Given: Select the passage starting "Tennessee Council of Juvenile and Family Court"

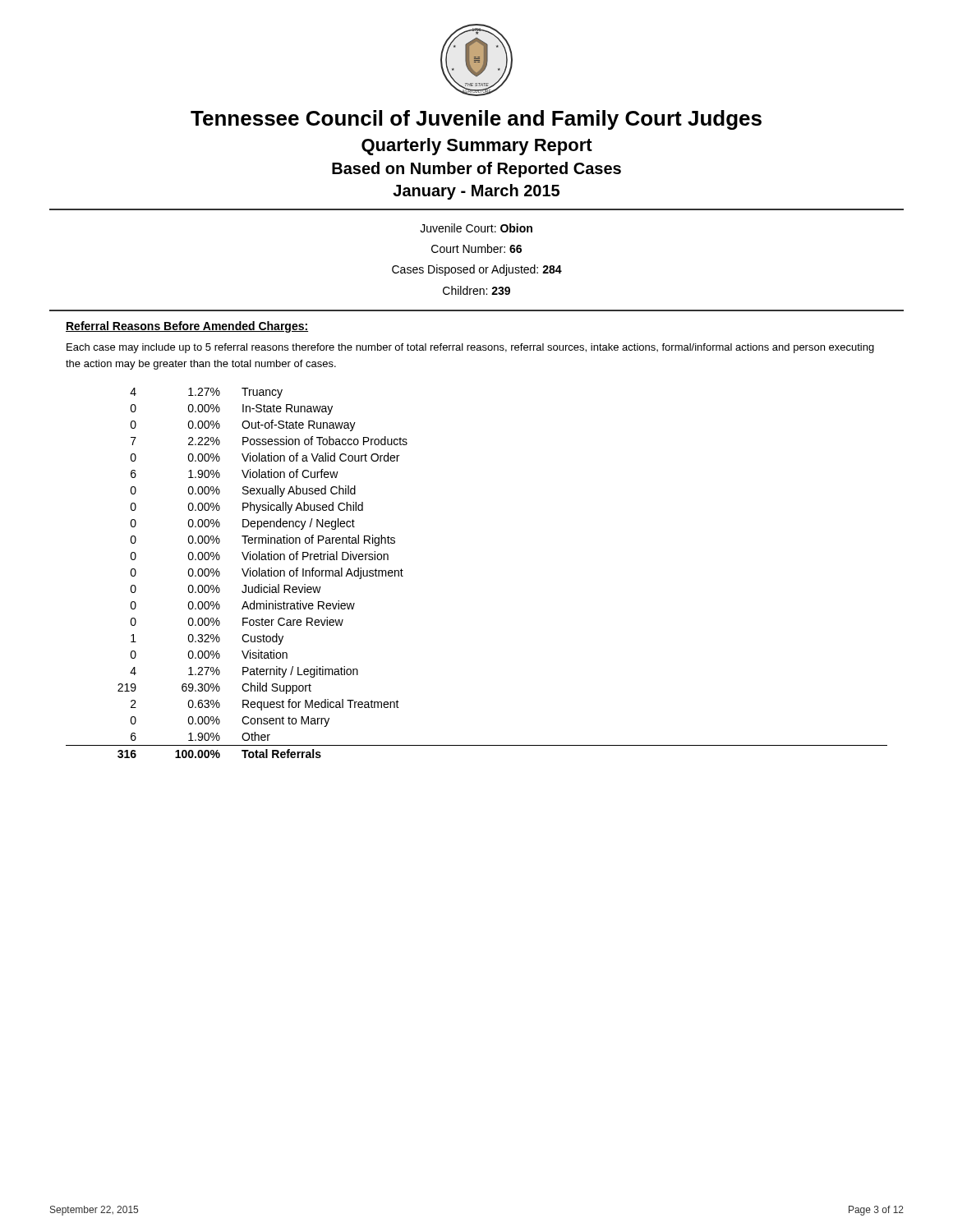Looking at the screenshot, I should pyautogui.click(x=476, y=153).
